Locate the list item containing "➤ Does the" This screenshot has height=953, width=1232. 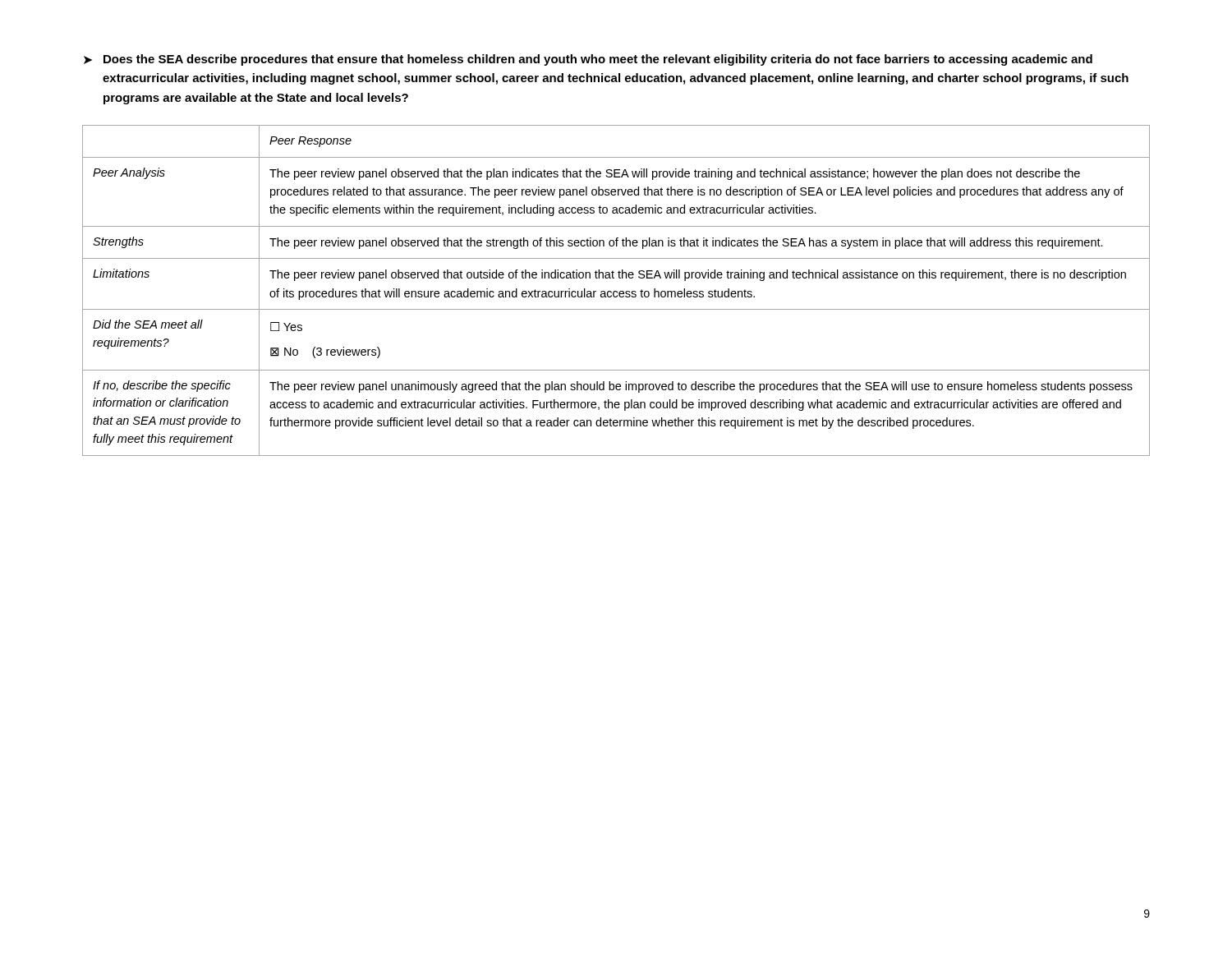pos(616,78)
